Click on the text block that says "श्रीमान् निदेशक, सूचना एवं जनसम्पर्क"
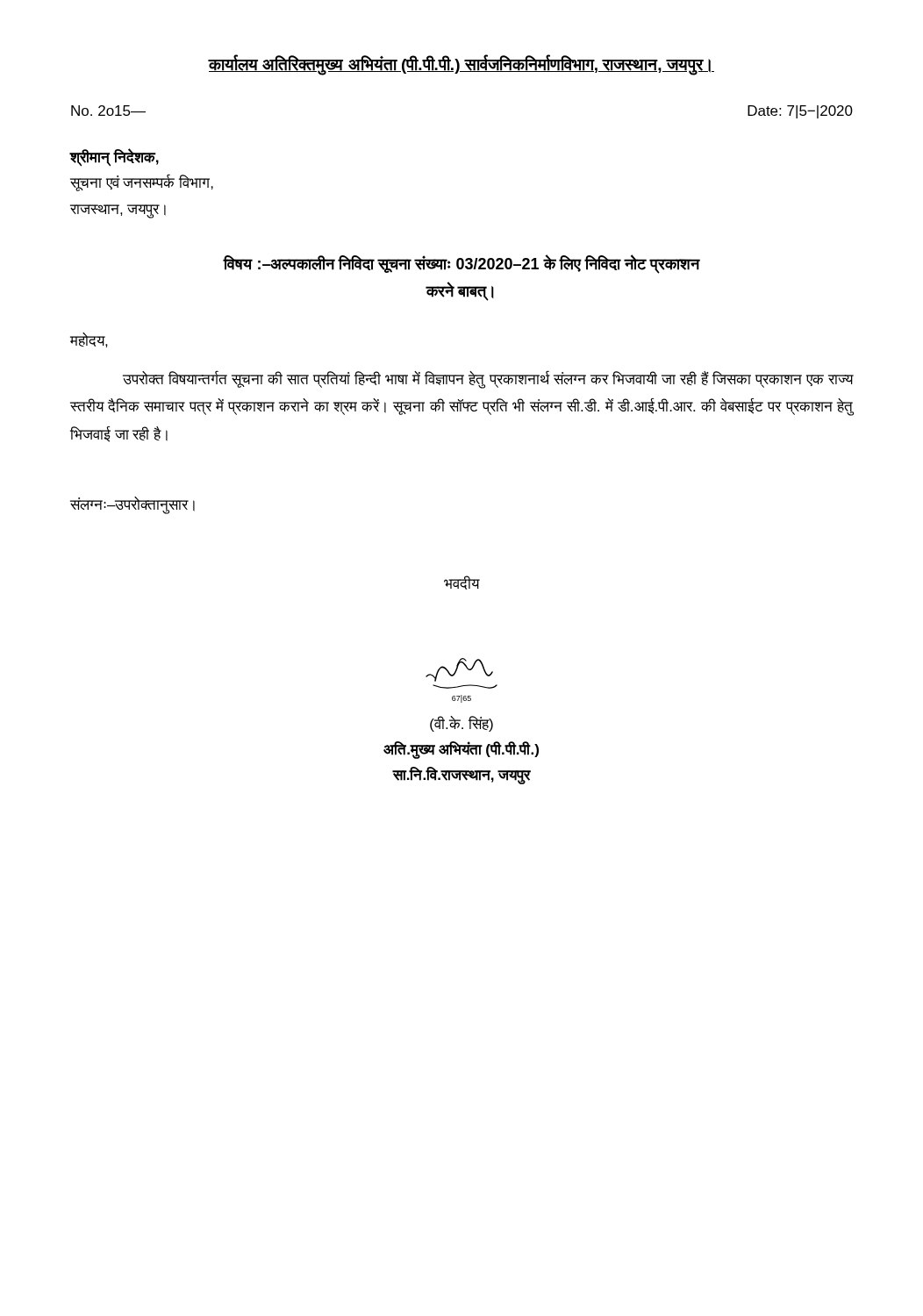The height and width of the screenshot is (1316, 923). pos(142,183)
